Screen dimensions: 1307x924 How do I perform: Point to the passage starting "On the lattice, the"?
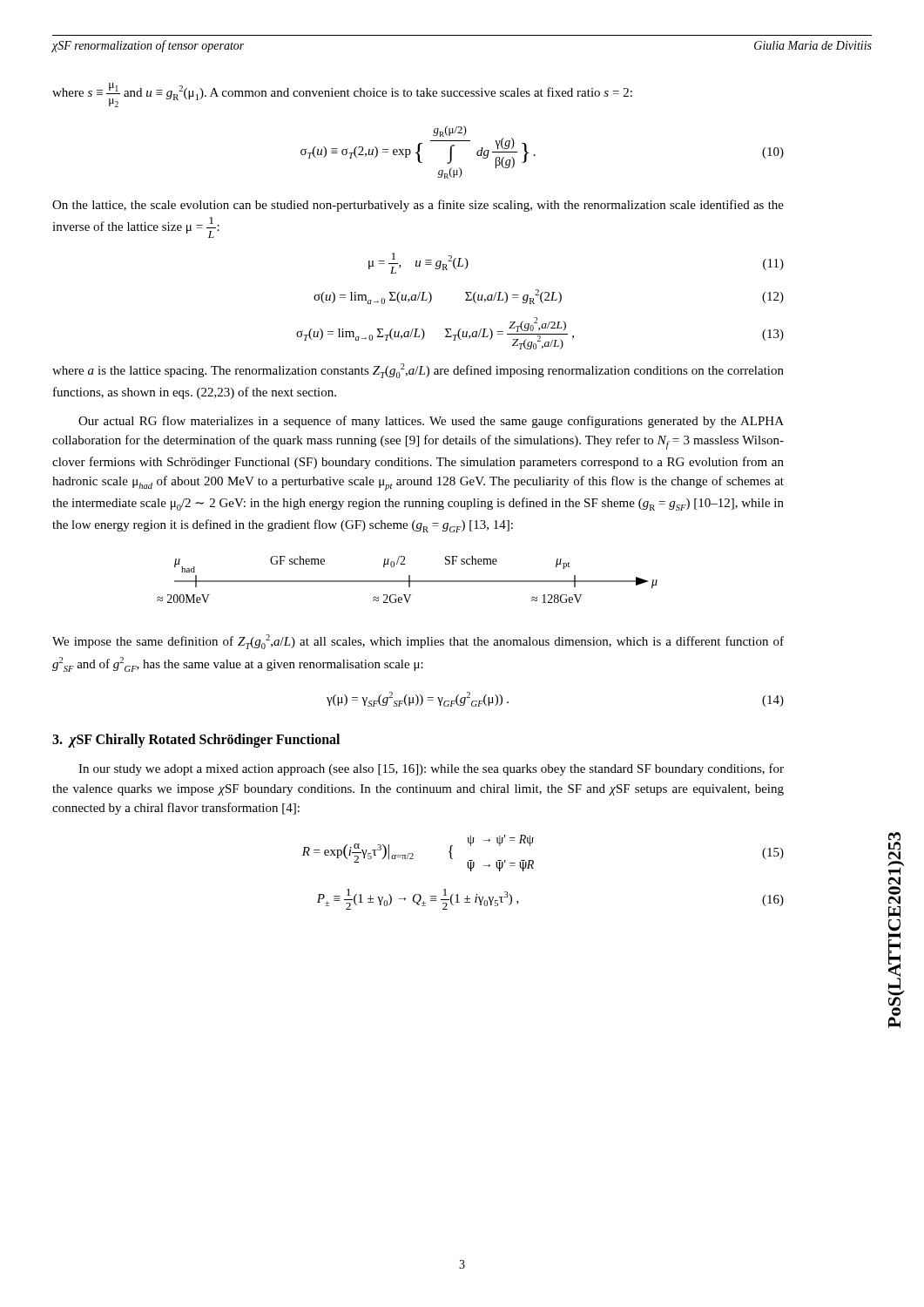[x=418, y=219]
